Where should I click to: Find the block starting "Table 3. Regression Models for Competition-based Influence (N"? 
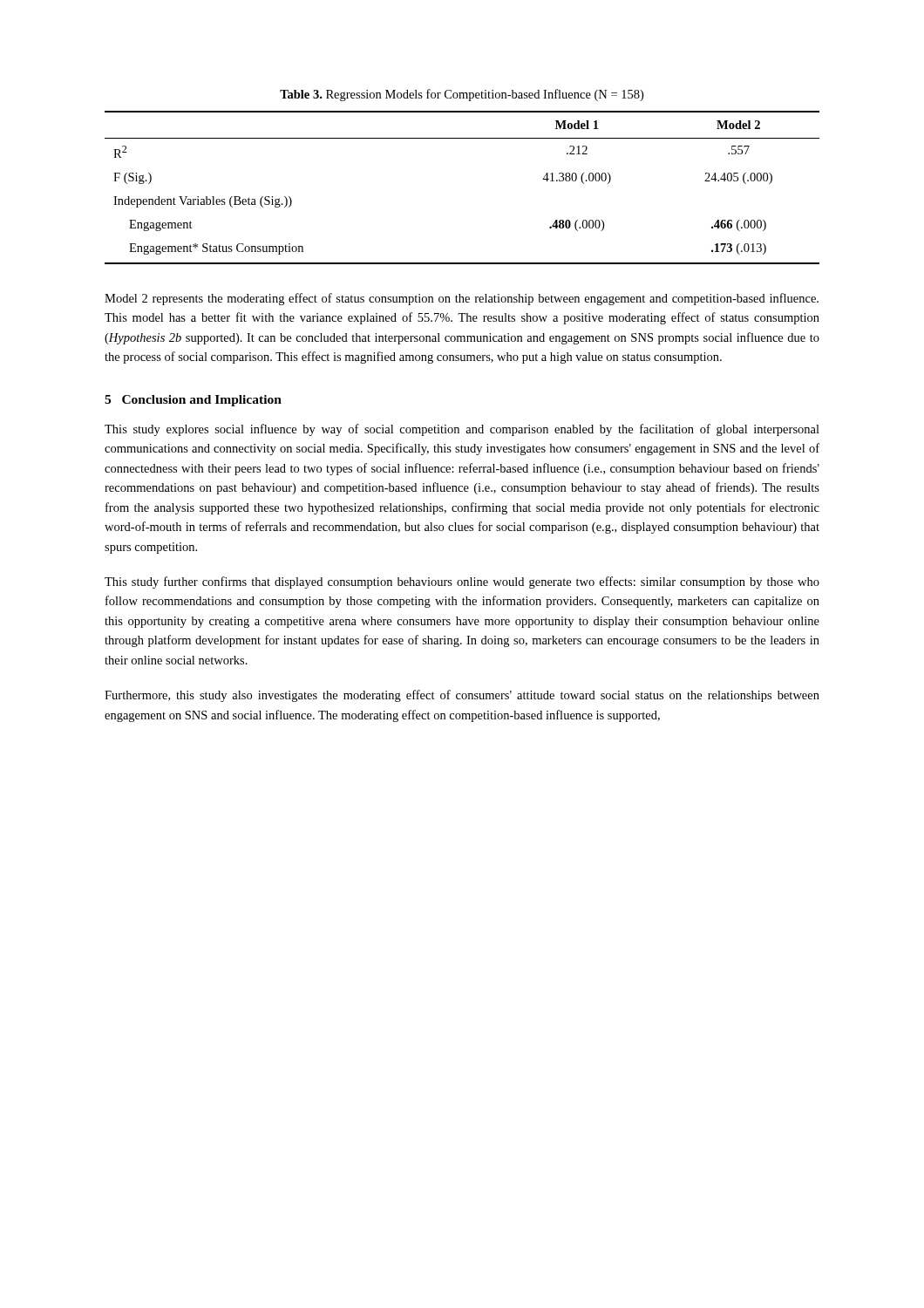click(462, 94)
